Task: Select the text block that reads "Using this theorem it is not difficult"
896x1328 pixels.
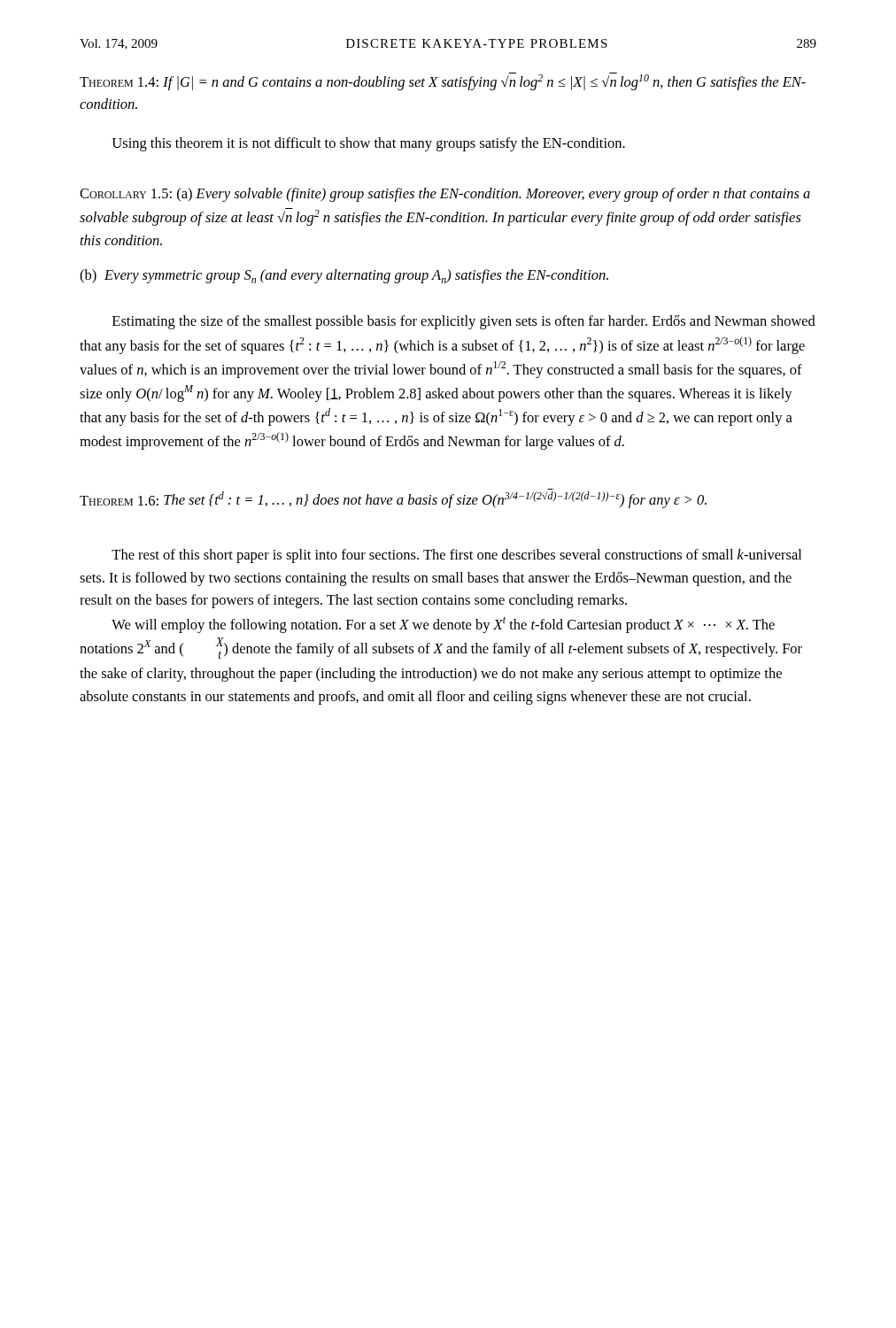Action: point(448,143)
